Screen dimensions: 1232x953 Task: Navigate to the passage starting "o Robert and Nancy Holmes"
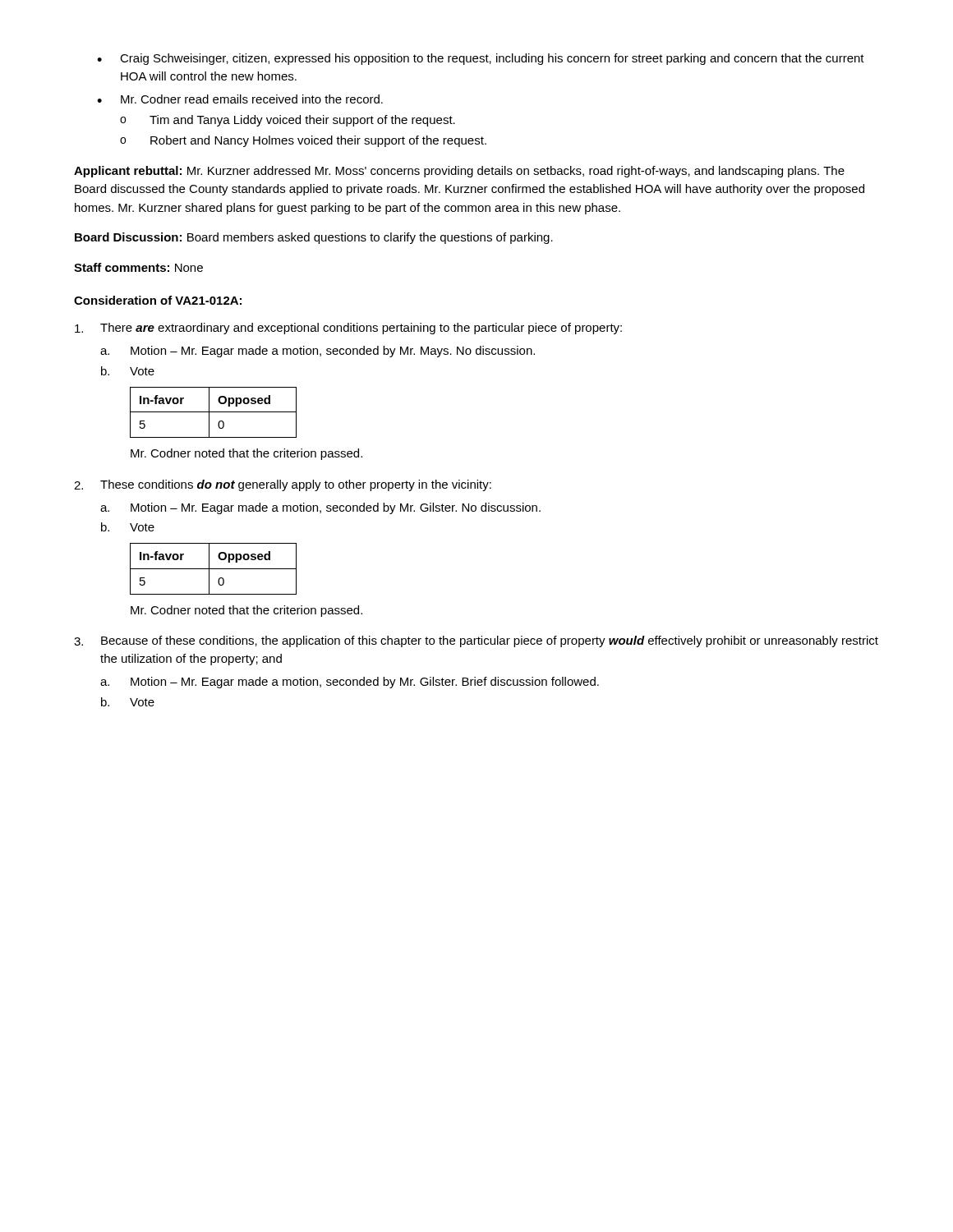tap(304, 140)
